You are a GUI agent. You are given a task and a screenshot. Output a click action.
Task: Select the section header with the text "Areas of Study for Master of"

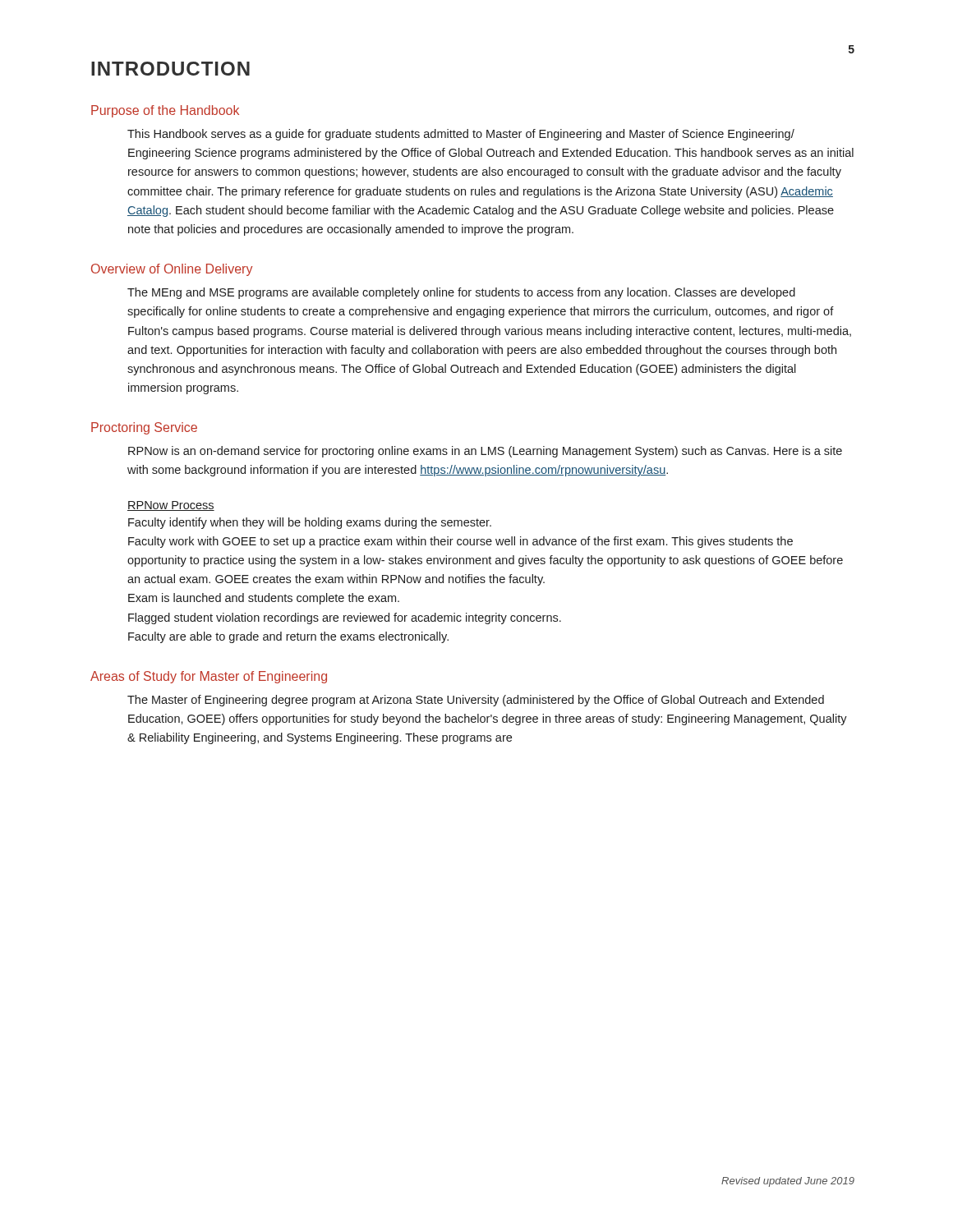(x=209, y=677)
